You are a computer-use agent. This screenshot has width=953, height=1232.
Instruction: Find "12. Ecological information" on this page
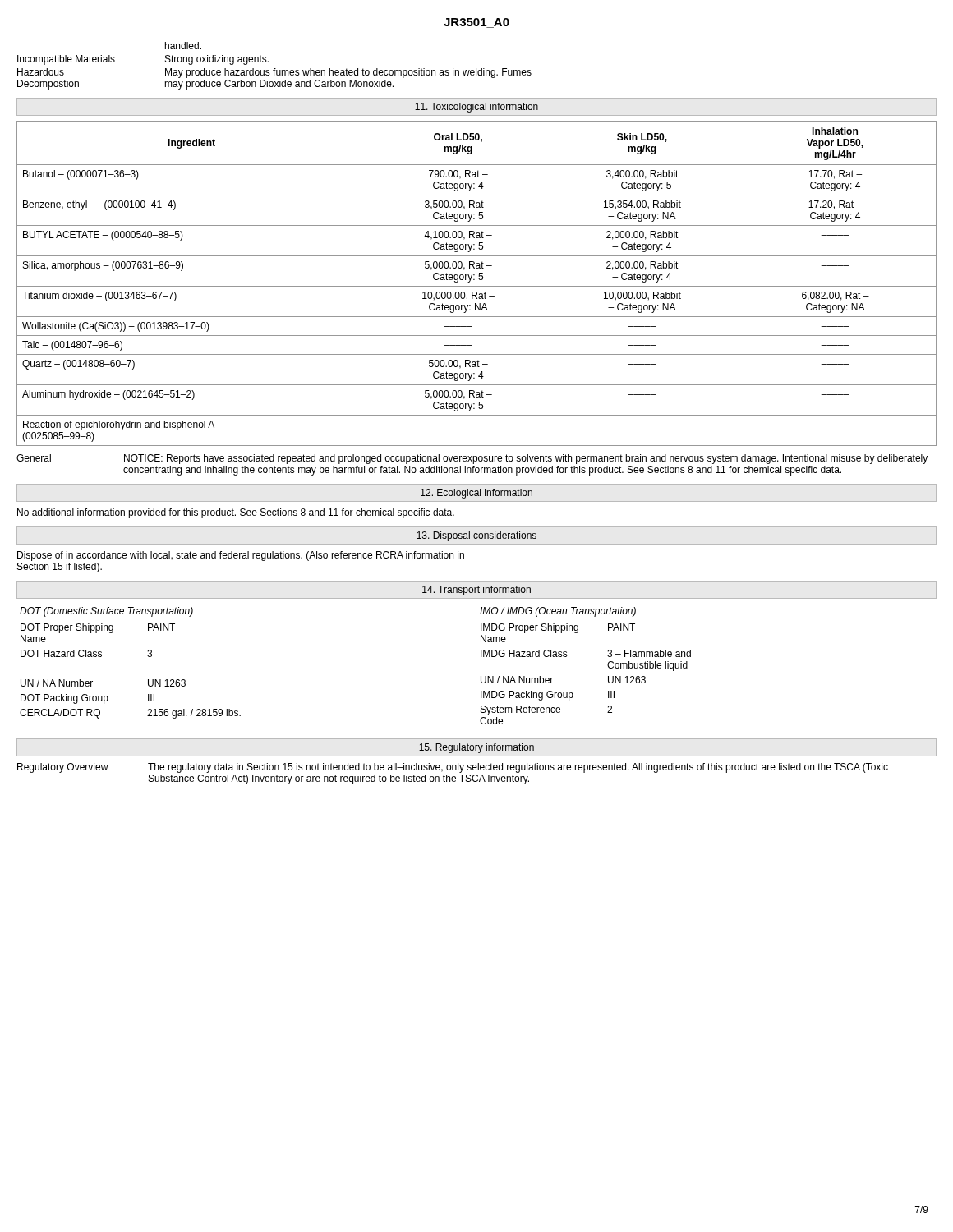click(x=476, y=493)
